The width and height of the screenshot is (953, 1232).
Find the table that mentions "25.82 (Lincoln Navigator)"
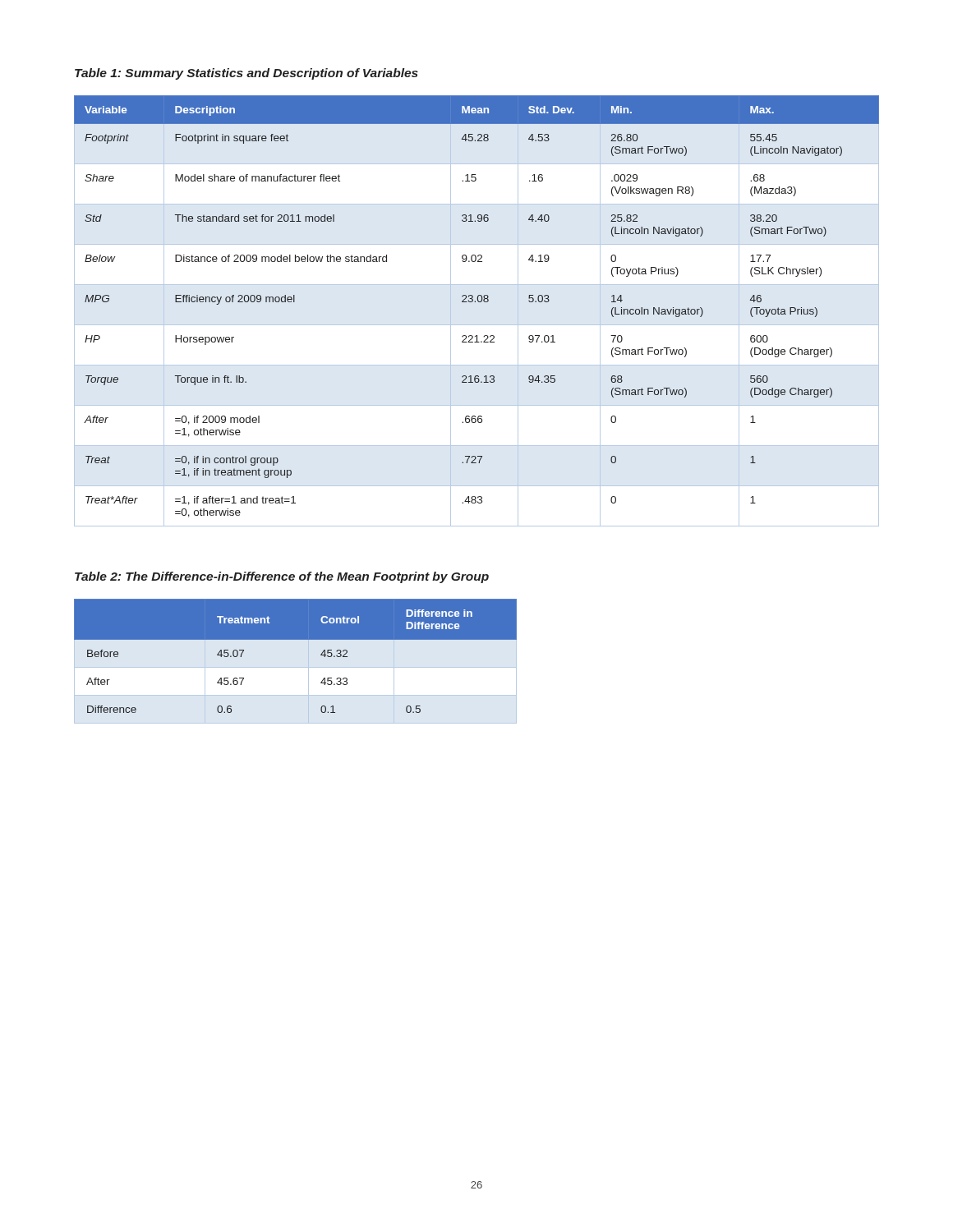coord(476,311)
